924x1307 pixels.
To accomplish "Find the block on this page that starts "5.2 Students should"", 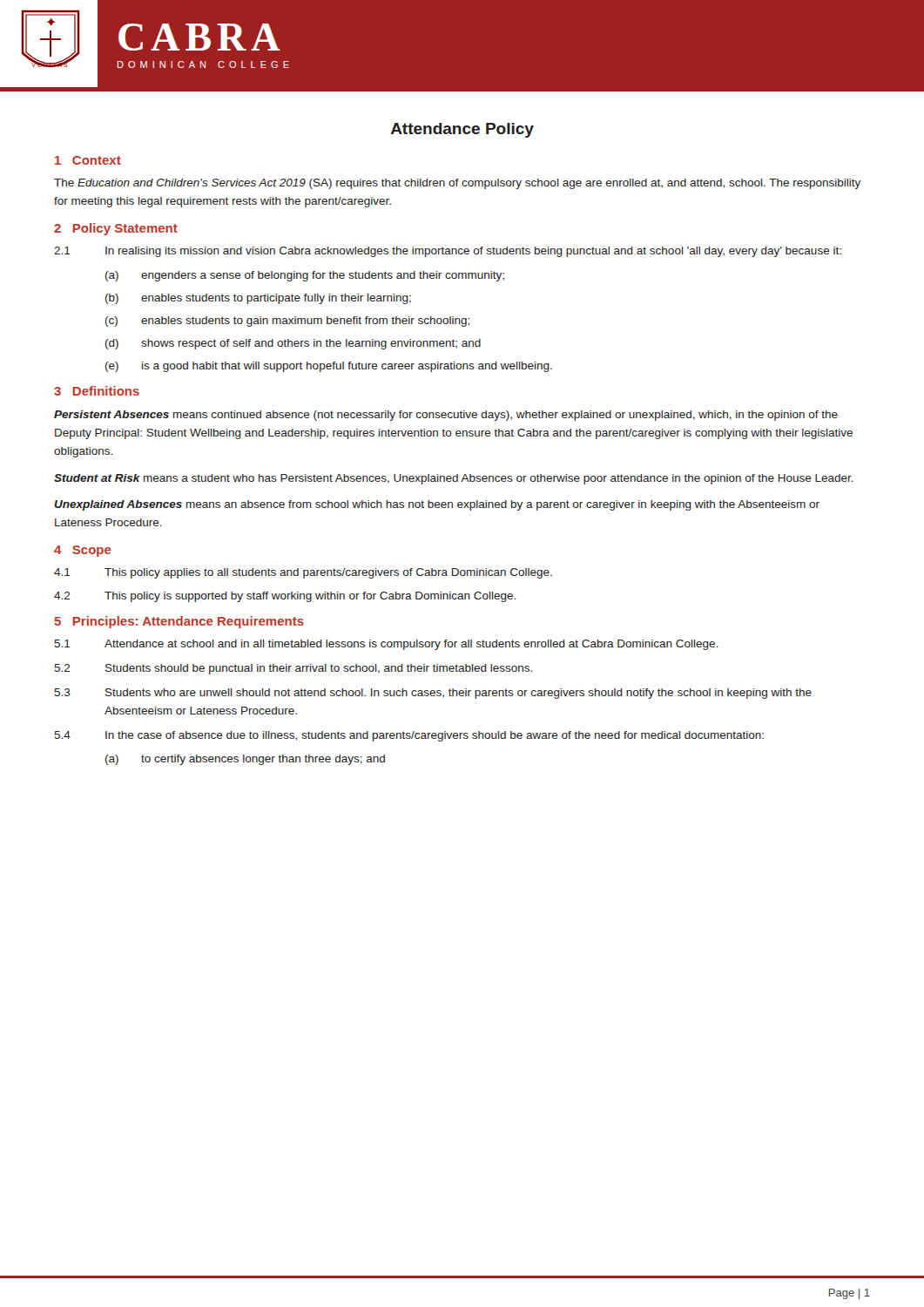I will 294,668.
